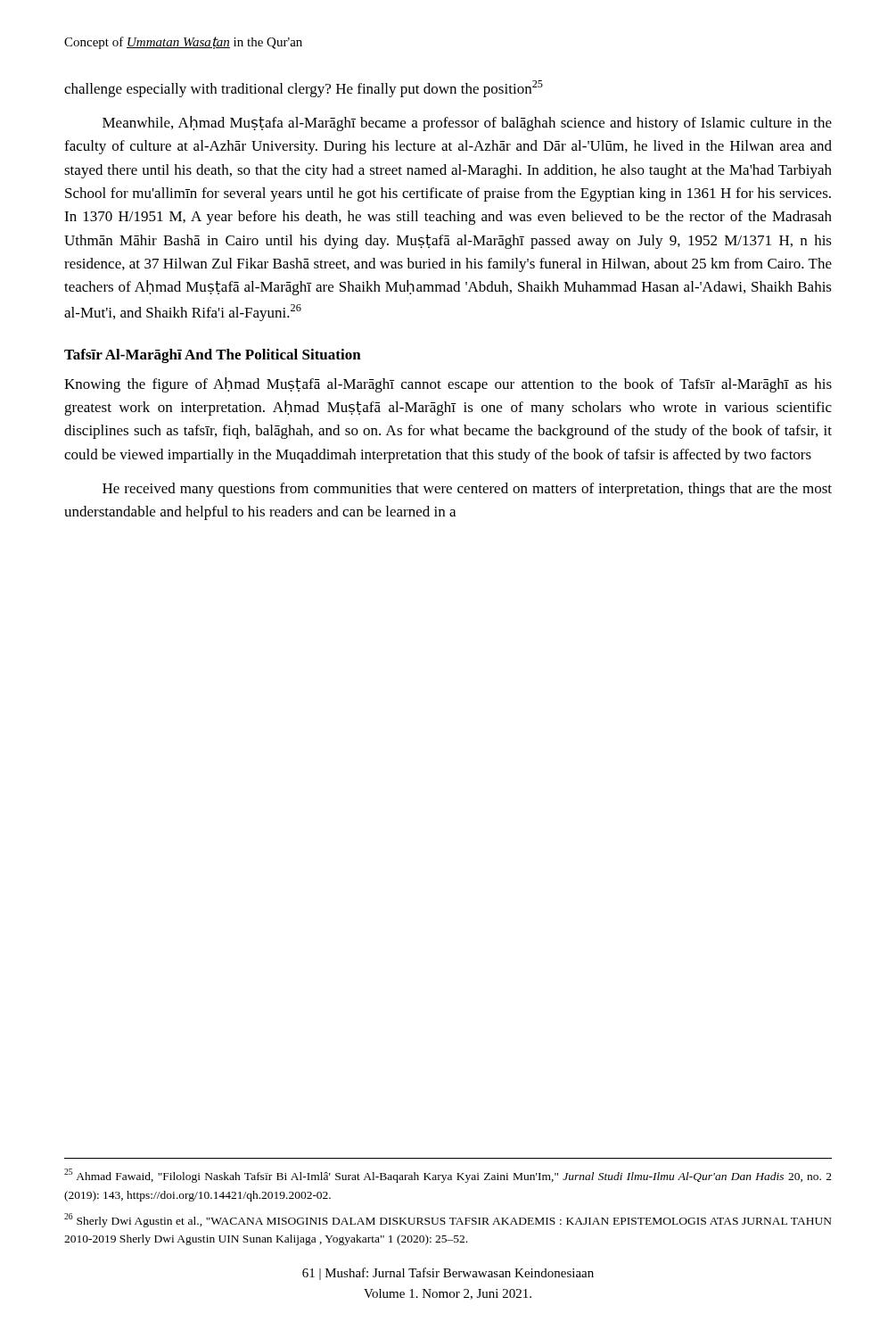The height and width of the screenshot is (1338, 896).
Task: Locate the text block containing "He received many questions from communities that were"
Action: point(448,501)
